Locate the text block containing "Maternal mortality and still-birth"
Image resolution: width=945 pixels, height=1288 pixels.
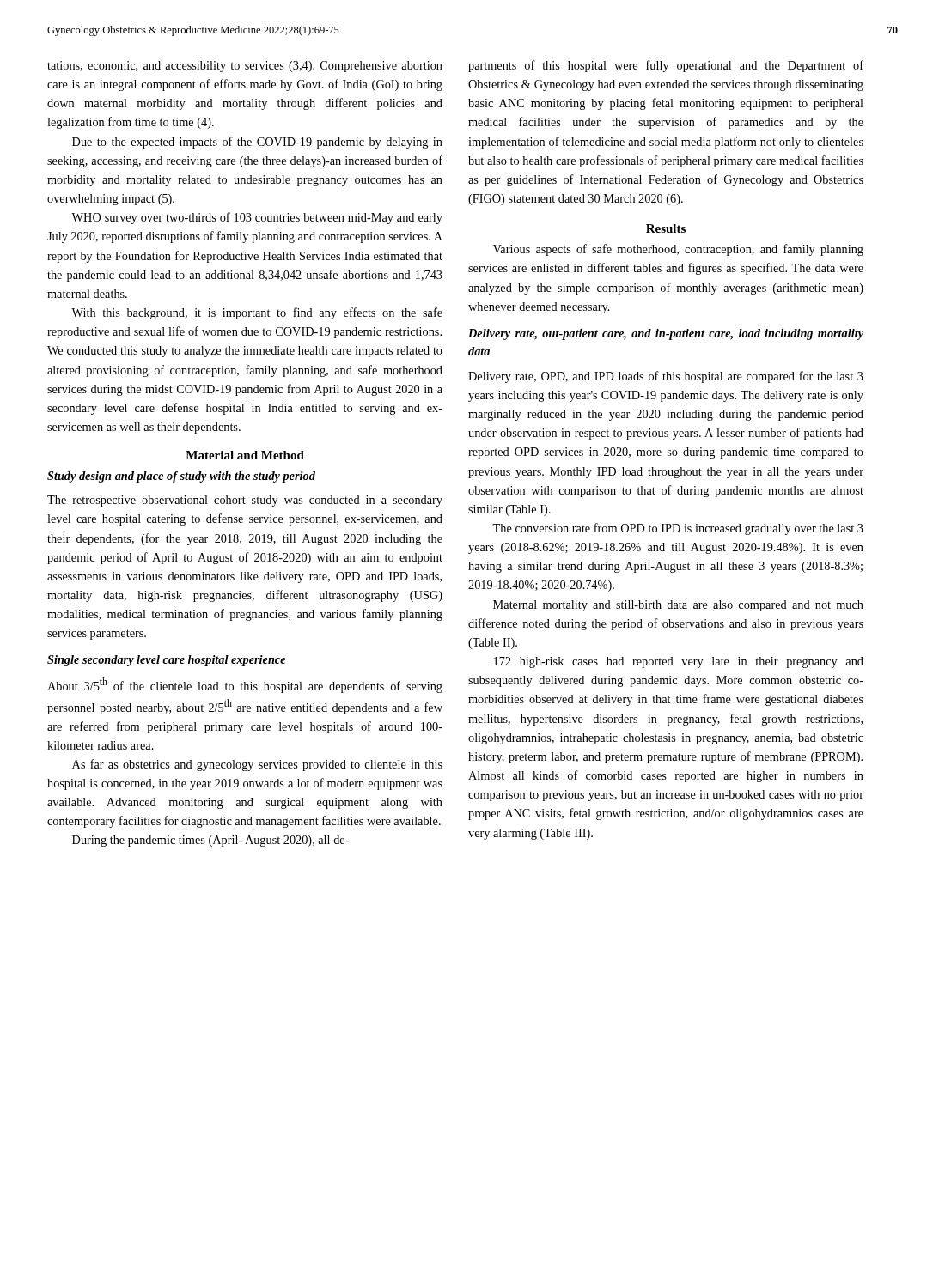(666, 623)
